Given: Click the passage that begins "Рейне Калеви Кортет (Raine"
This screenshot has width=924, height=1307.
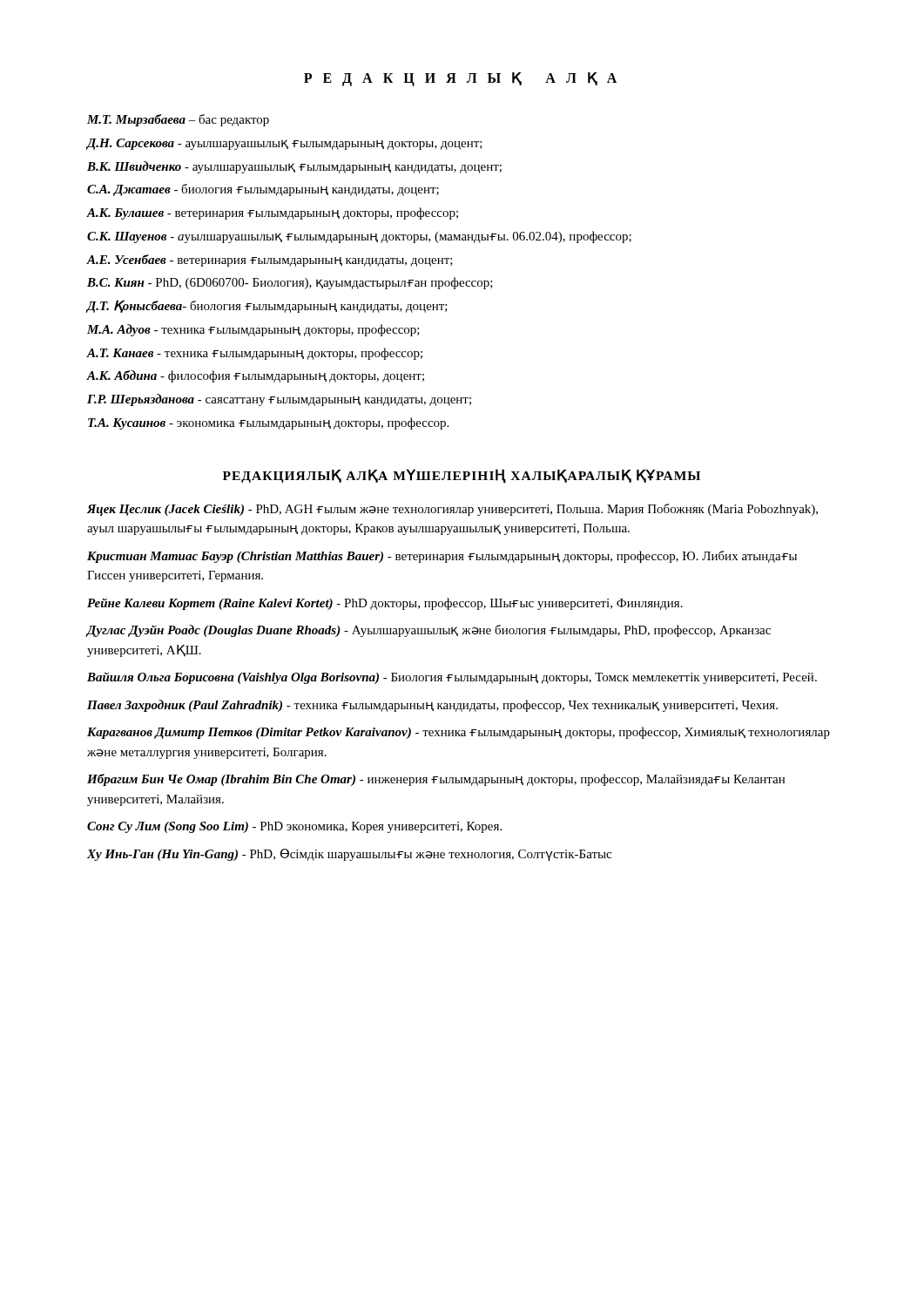Looking at the screenshot, I should pos(385,603).
